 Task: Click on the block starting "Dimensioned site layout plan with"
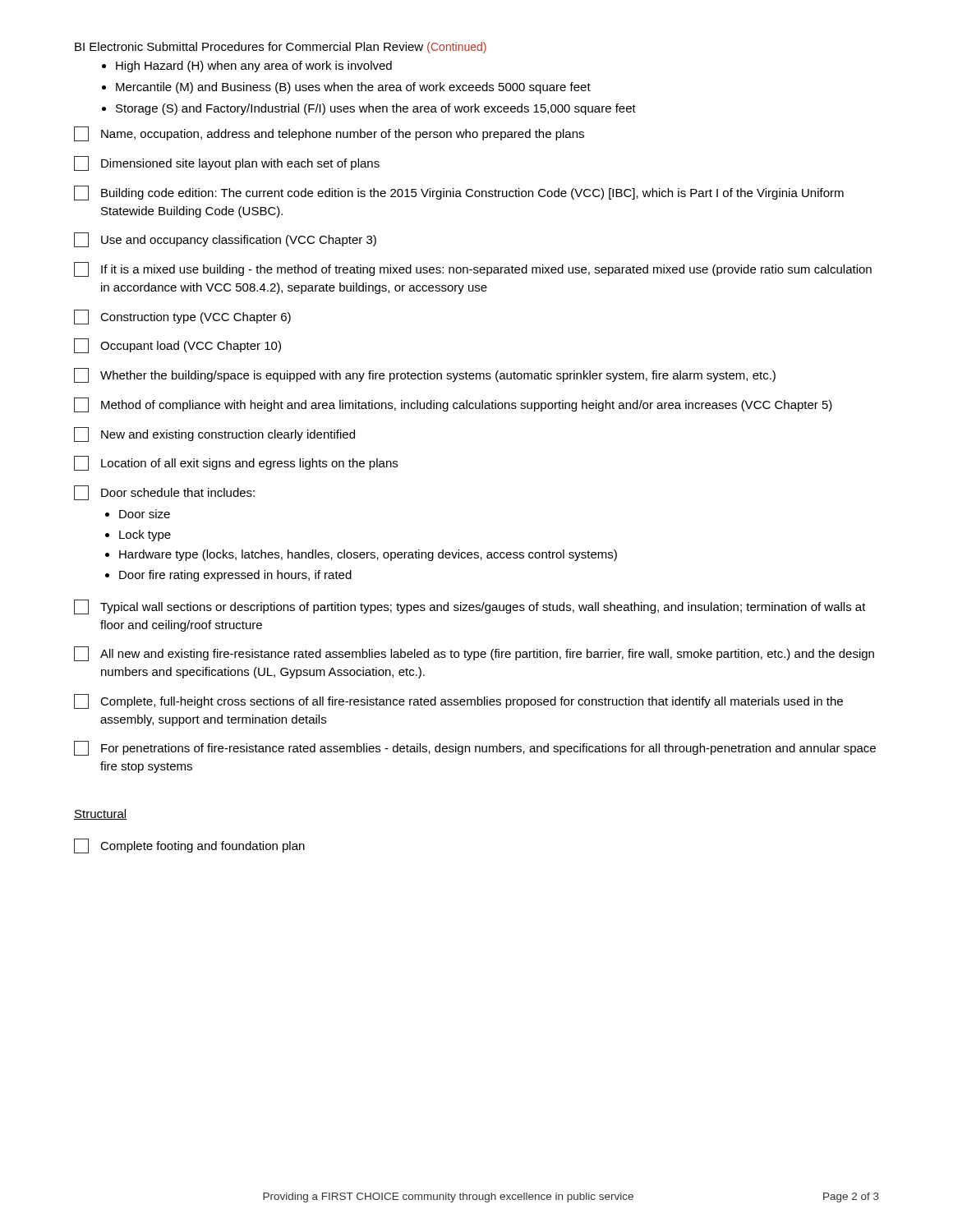tap(227, 163)
